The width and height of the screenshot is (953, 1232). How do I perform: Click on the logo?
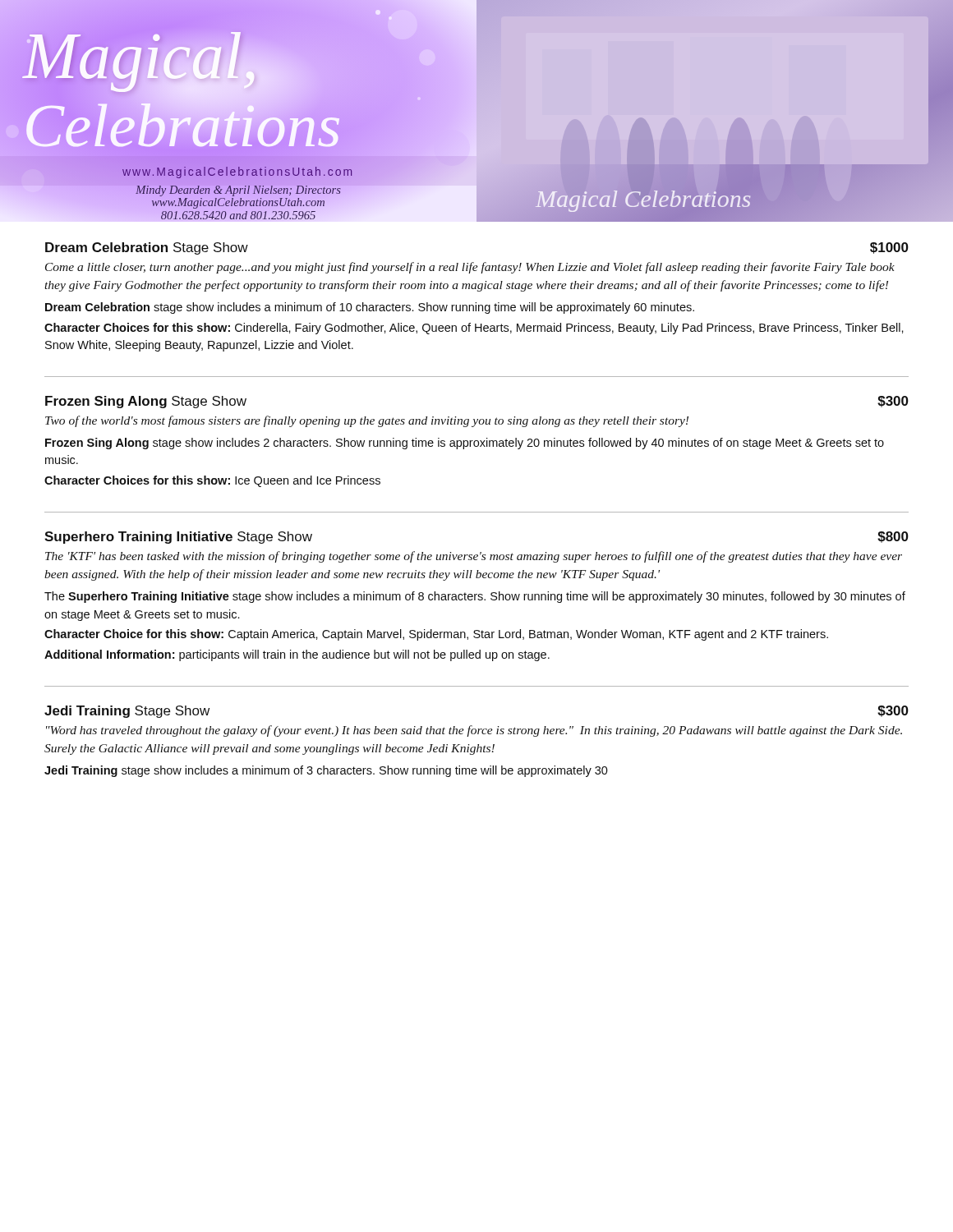238,111
